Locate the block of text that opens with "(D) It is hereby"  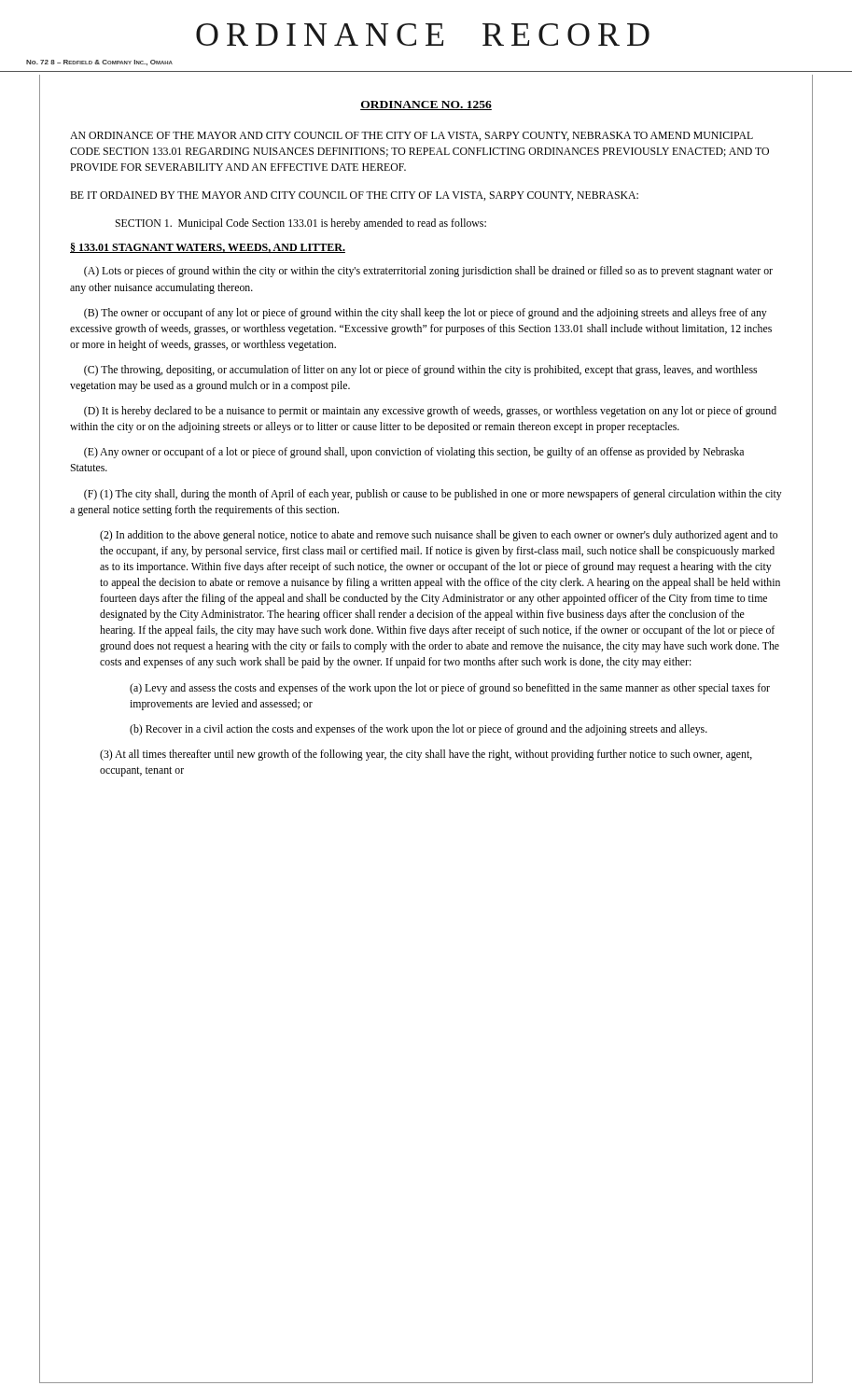click(x=423, y=419)
